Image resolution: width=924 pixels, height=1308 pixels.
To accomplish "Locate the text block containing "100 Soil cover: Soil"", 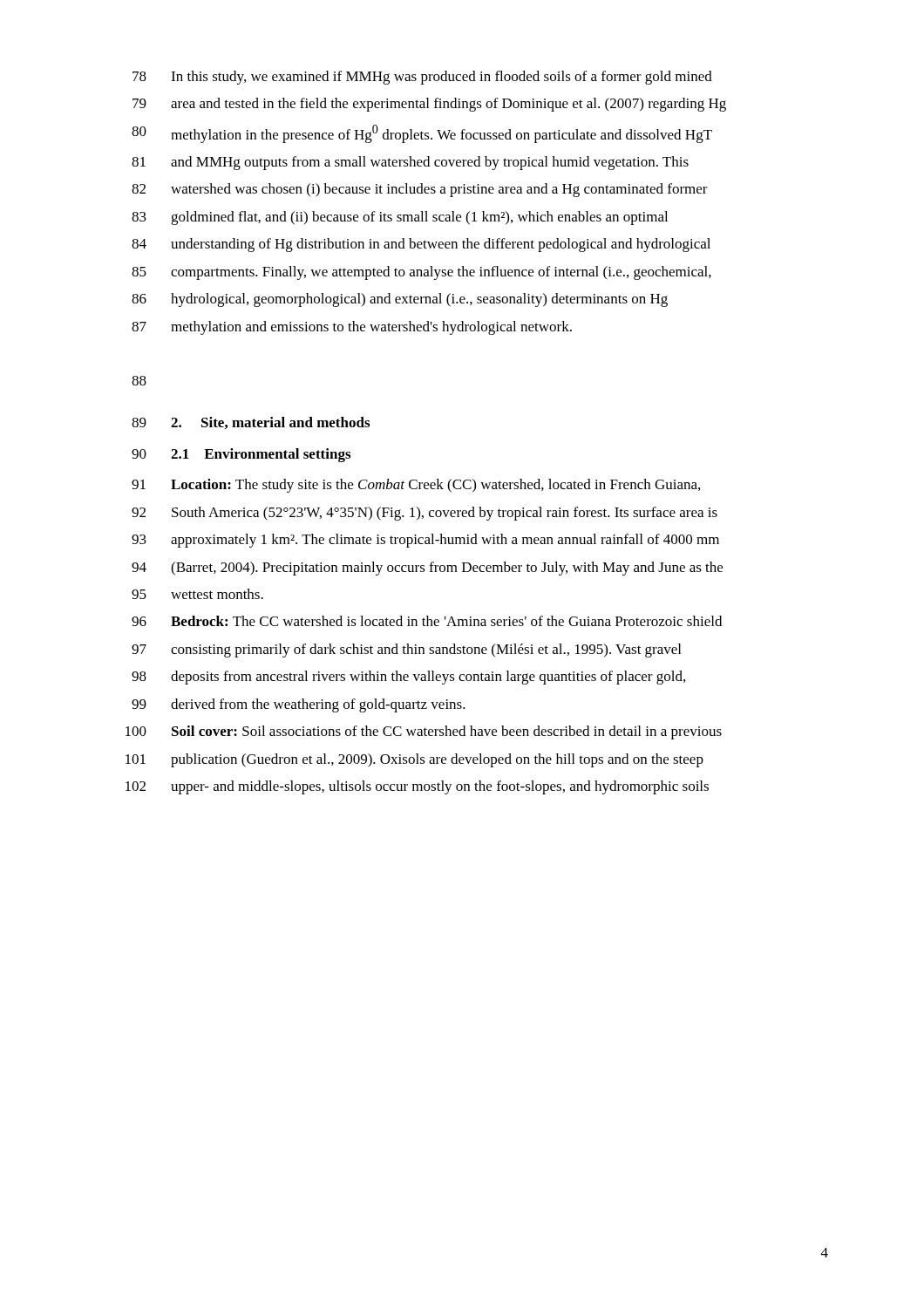I will pos(471,759).
